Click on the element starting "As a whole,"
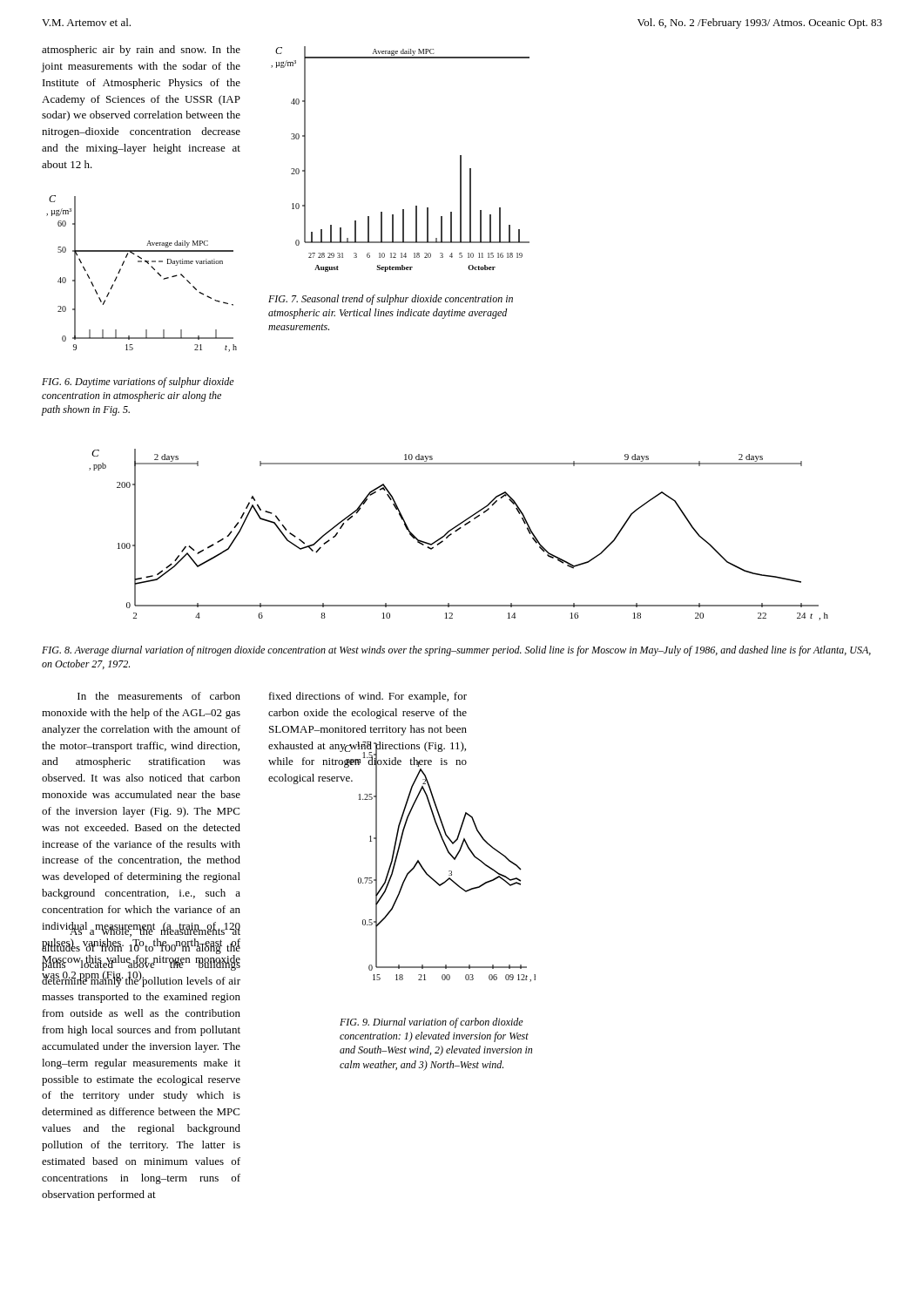924x1307 pixels. click(x=141, y=1062)
